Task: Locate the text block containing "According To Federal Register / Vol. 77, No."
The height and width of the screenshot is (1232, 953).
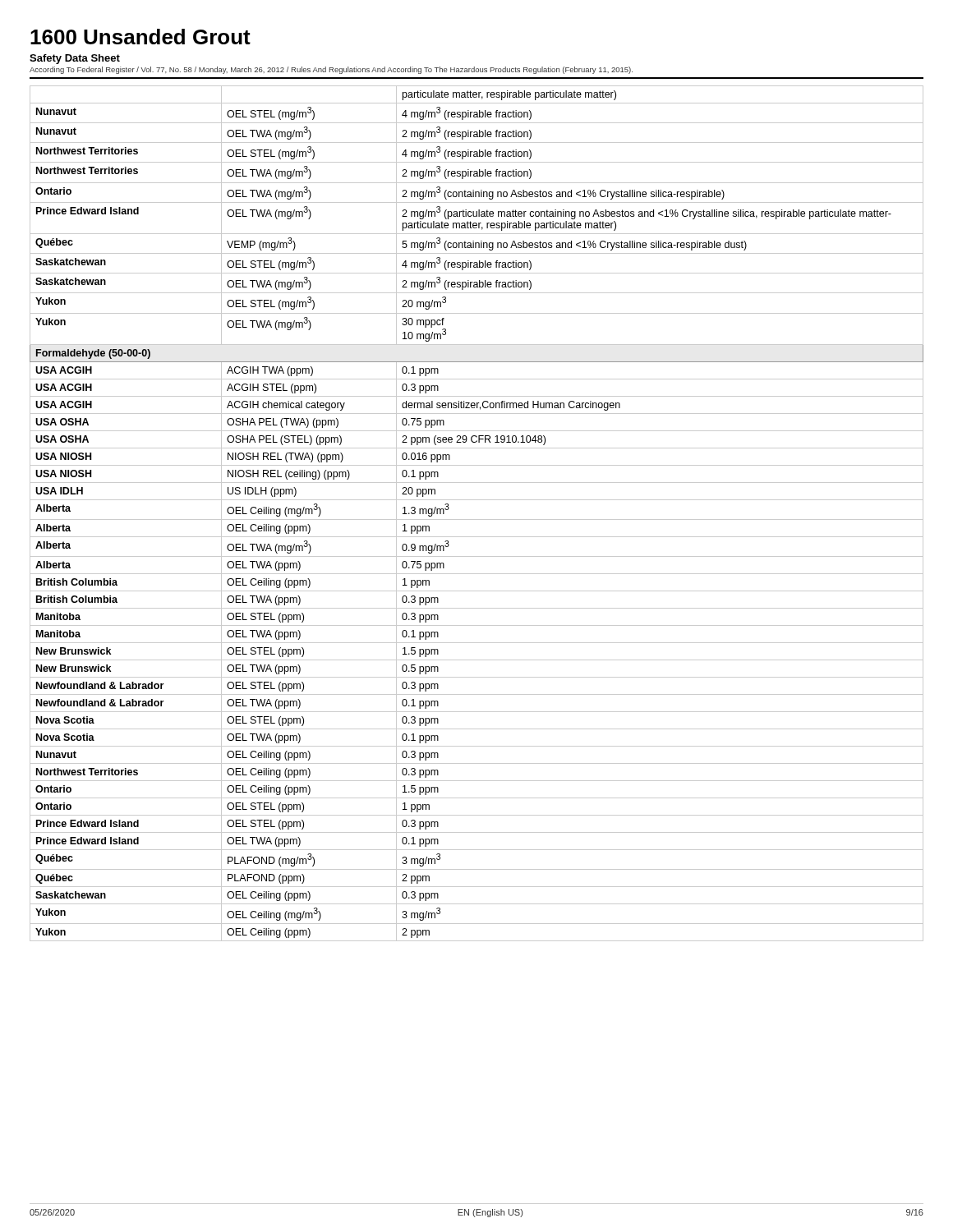Action: click(331, 69)
